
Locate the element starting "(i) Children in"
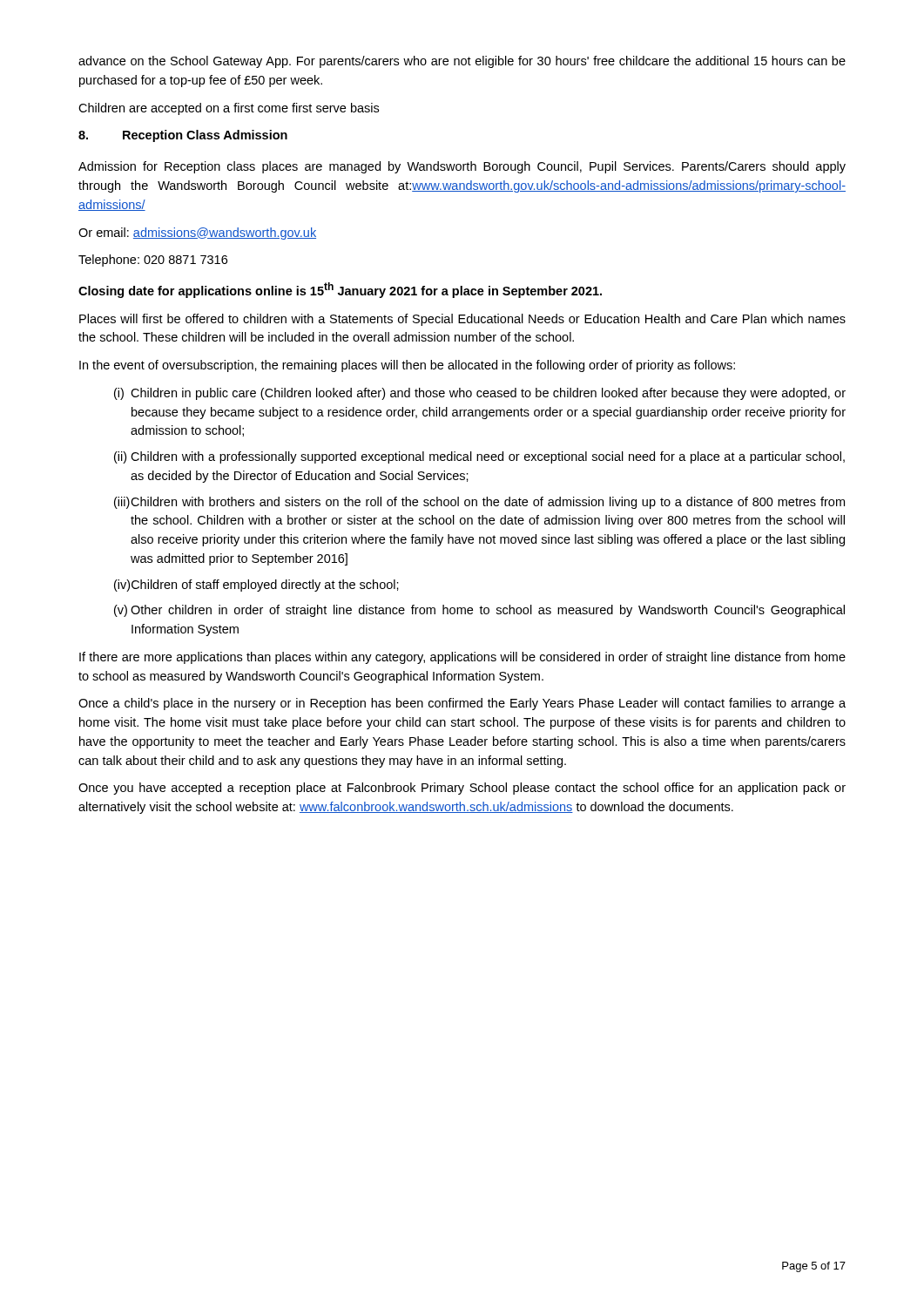[x=462, y=413]
